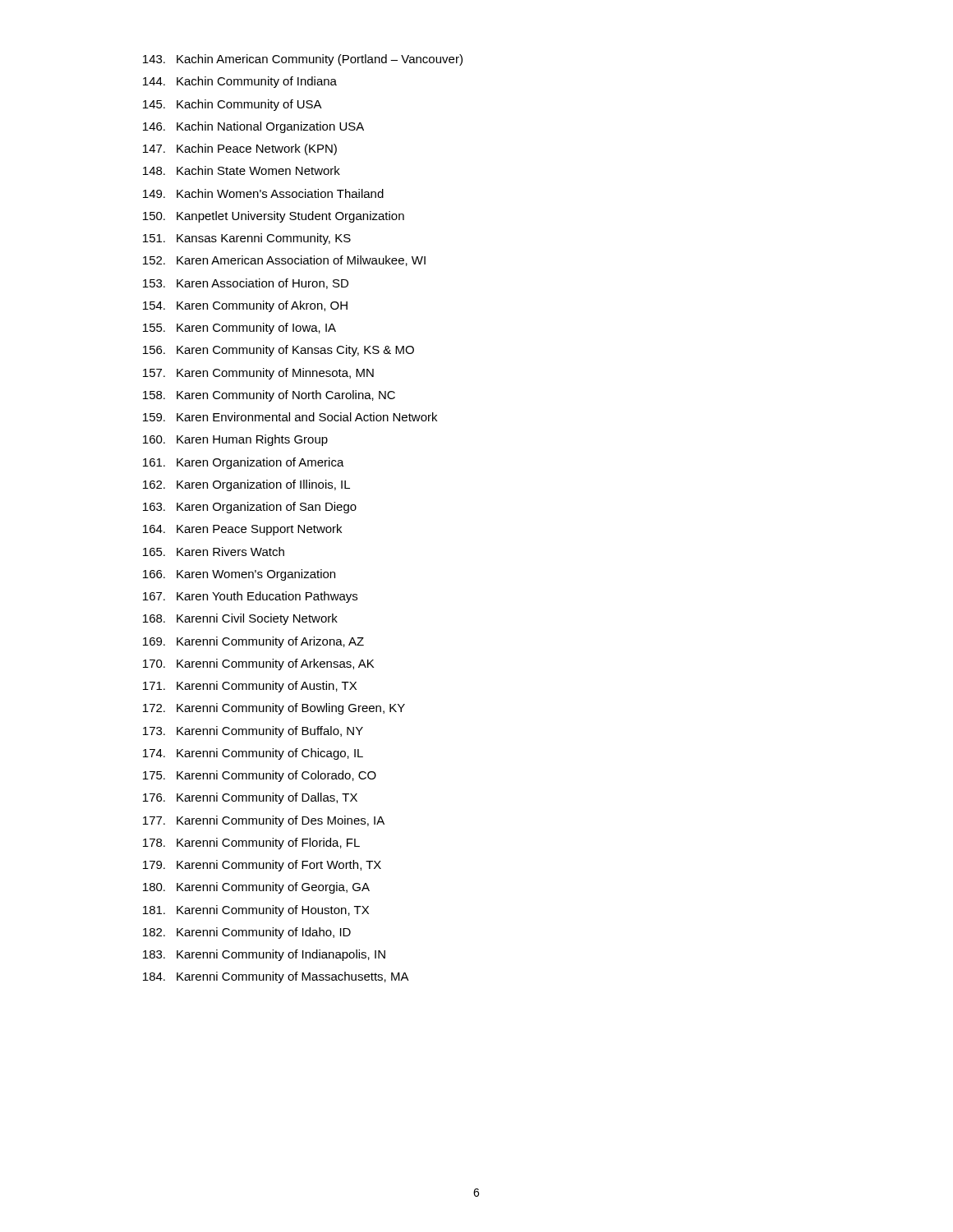953x1232 pixels.
Task: Find the block on this page that starts "171. Karenni Community"
Action: 250,687
